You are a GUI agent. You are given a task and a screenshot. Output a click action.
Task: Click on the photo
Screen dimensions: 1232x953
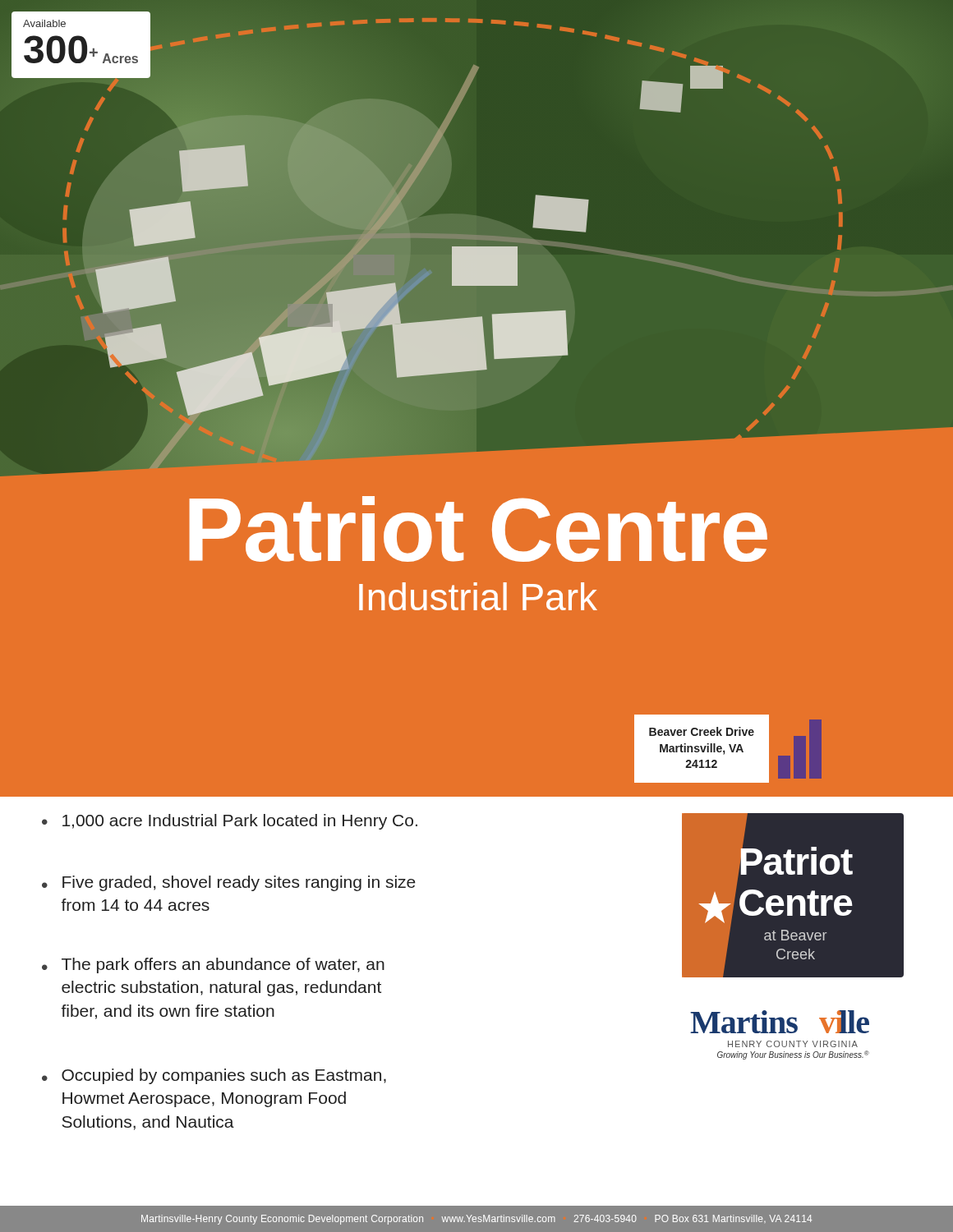[476, 255]
